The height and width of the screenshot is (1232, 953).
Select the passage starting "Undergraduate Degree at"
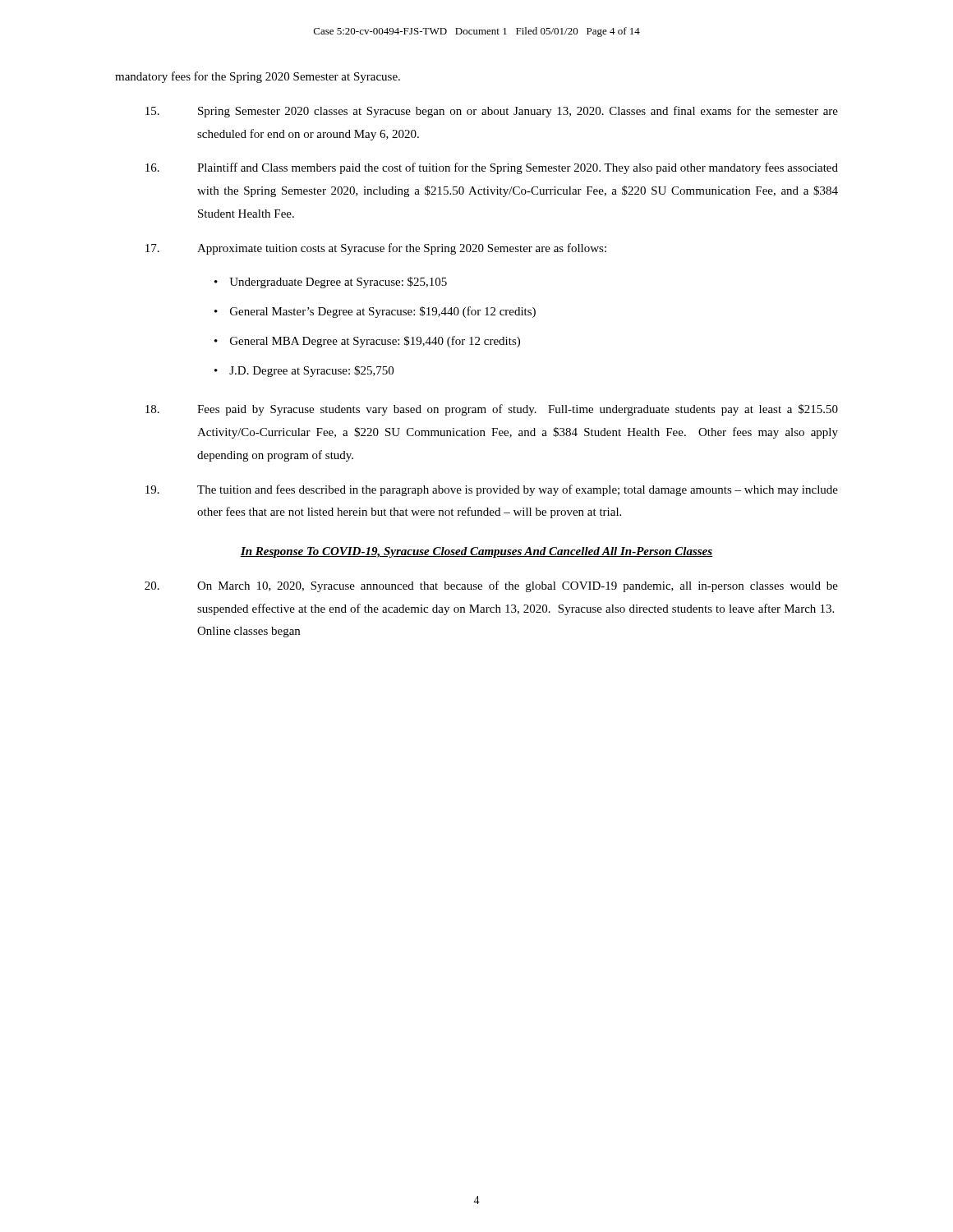coord(338,282)
